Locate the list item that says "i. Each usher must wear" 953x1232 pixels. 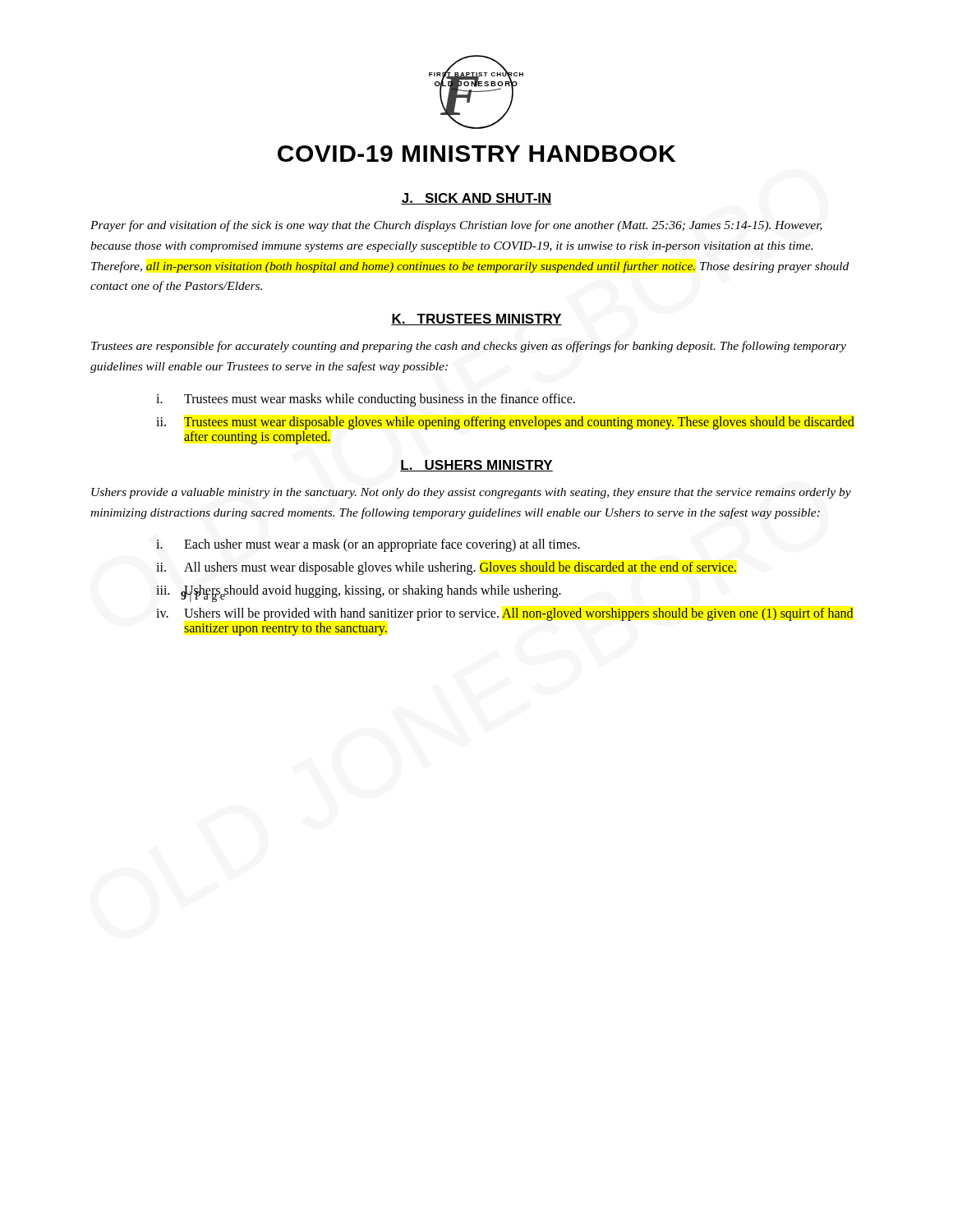point(509,545)
